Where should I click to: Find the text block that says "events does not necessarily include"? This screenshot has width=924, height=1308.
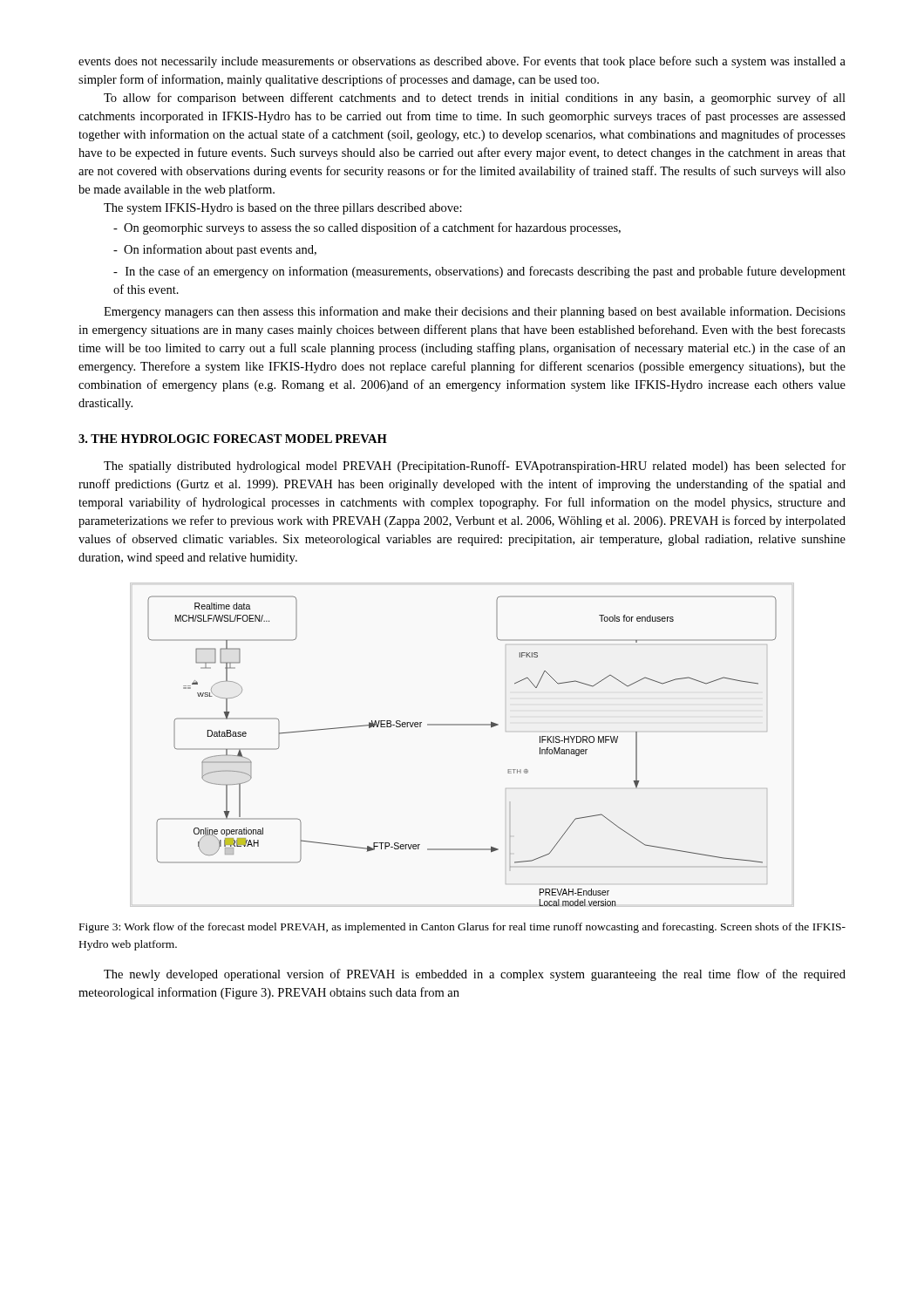[462, 71]
